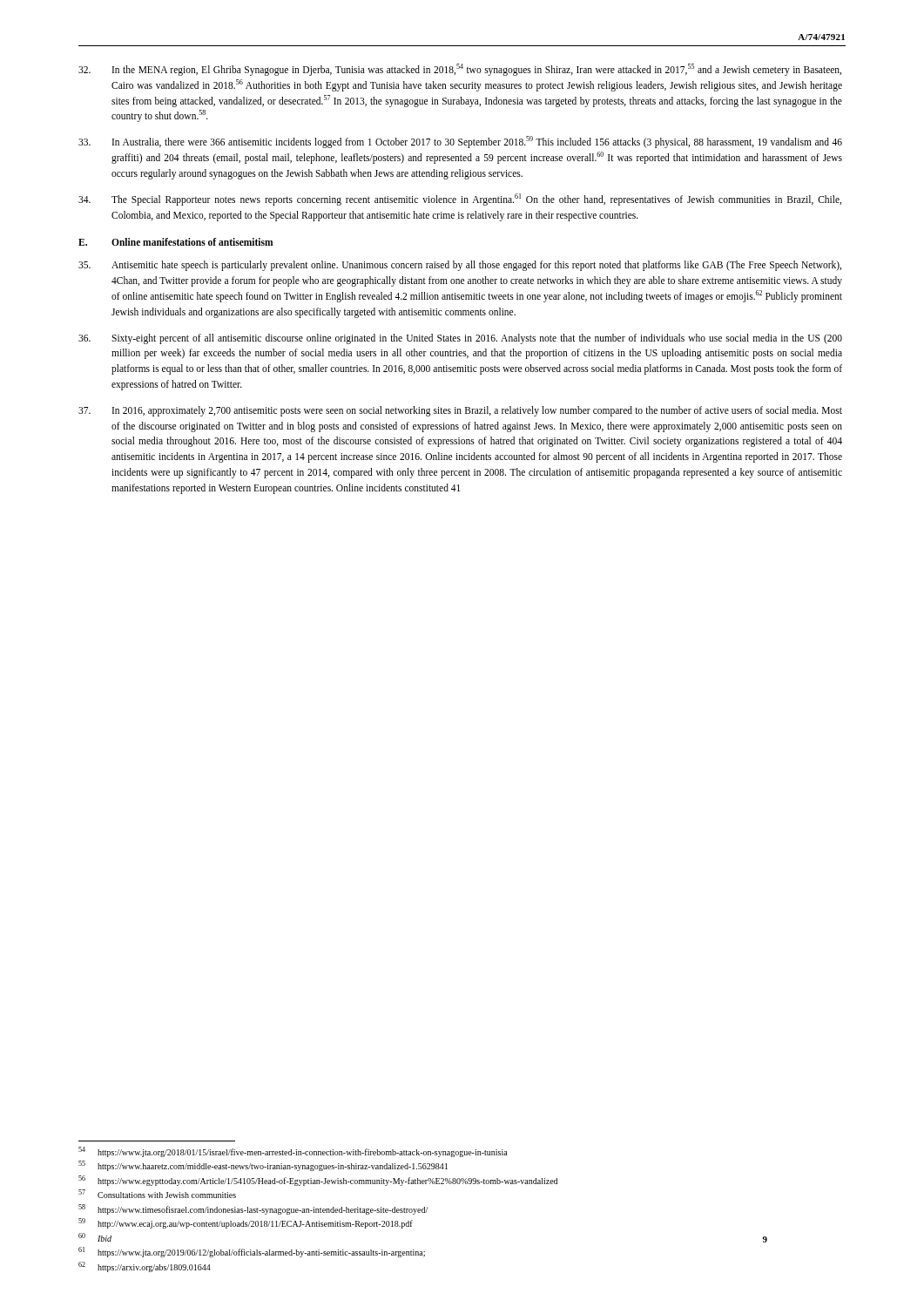The image size is (924, 1307).
Task: Select the region starting "In Australia, there were 366 antisemitic incidents logged"
Action: click(460, 159)
